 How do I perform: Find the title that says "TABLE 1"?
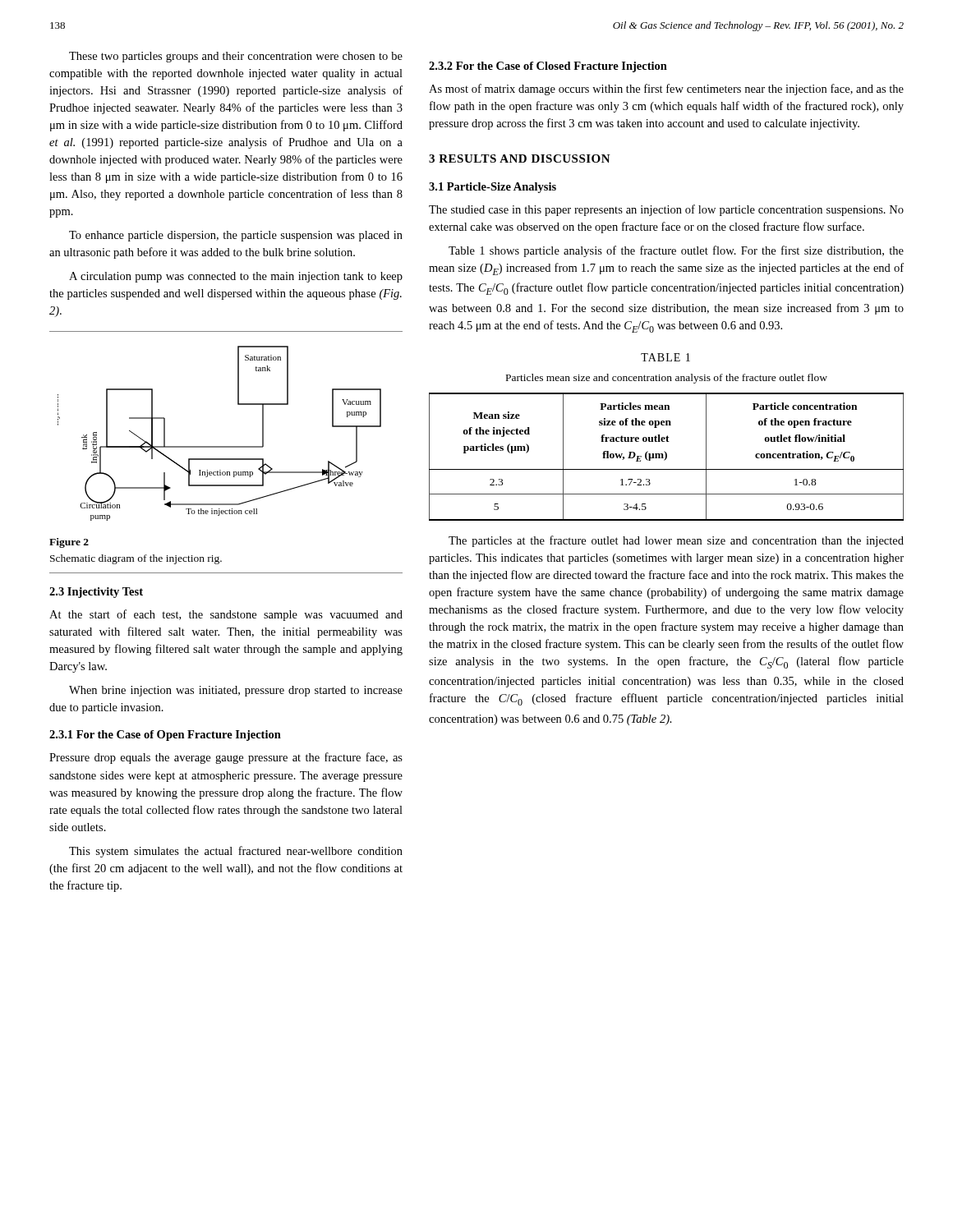(666, 358)
